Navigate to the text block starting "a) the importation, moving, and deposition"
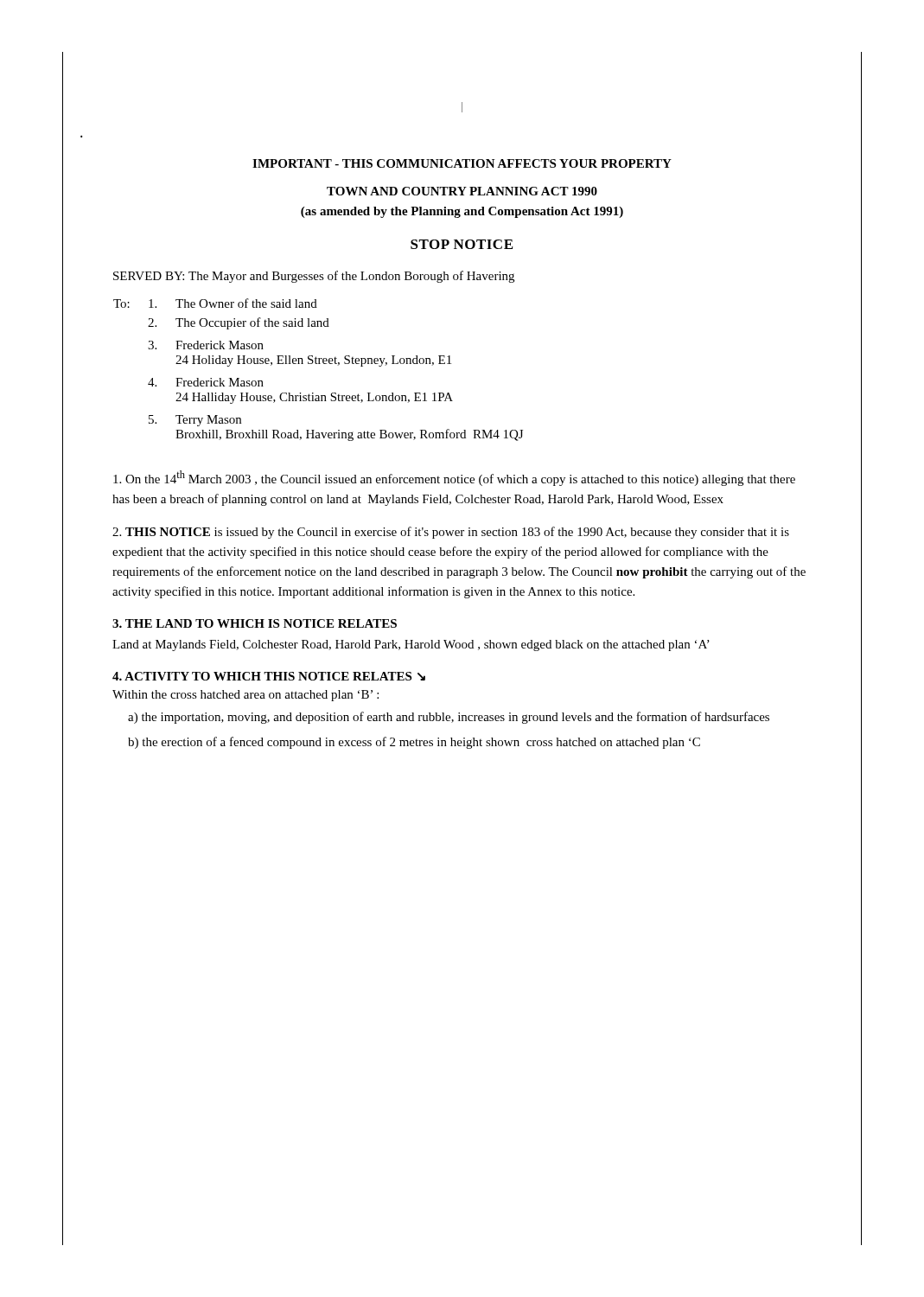 (449, 717)
